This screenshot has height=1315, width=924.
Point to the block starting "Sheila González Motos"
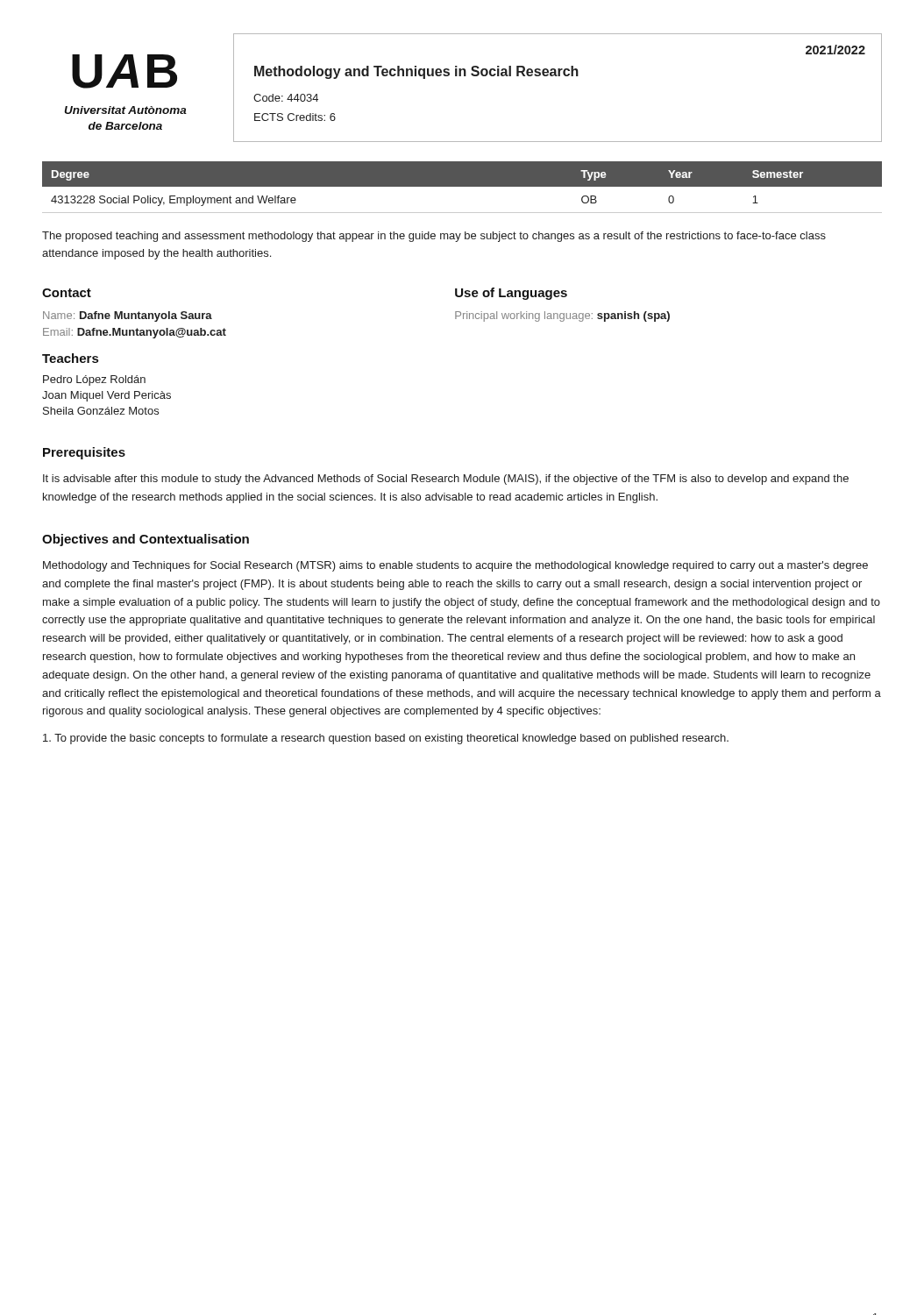[x=101, y=411]
